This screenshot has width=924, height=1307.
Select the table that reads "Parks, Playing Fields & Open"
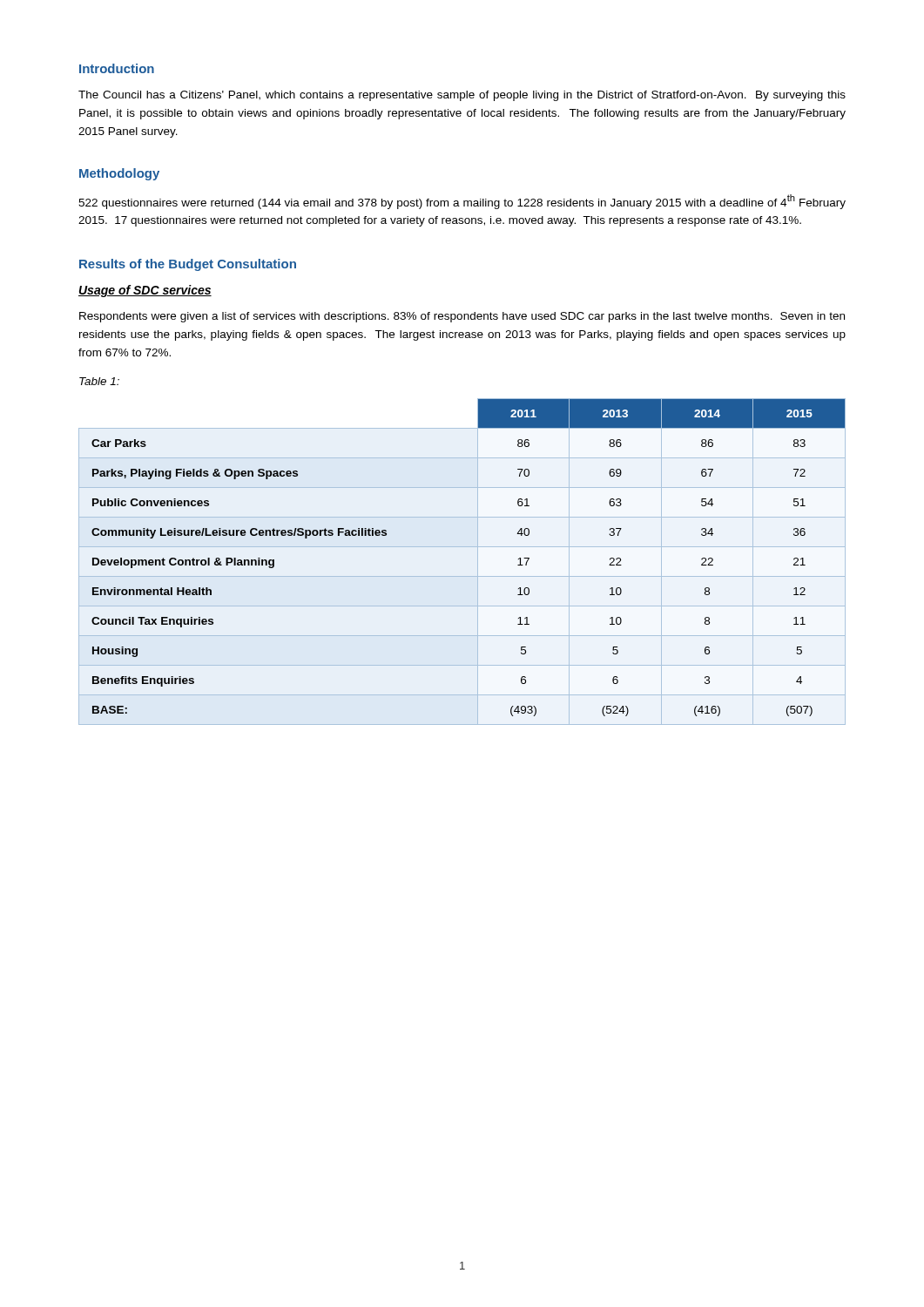click(x=462, y=561)
